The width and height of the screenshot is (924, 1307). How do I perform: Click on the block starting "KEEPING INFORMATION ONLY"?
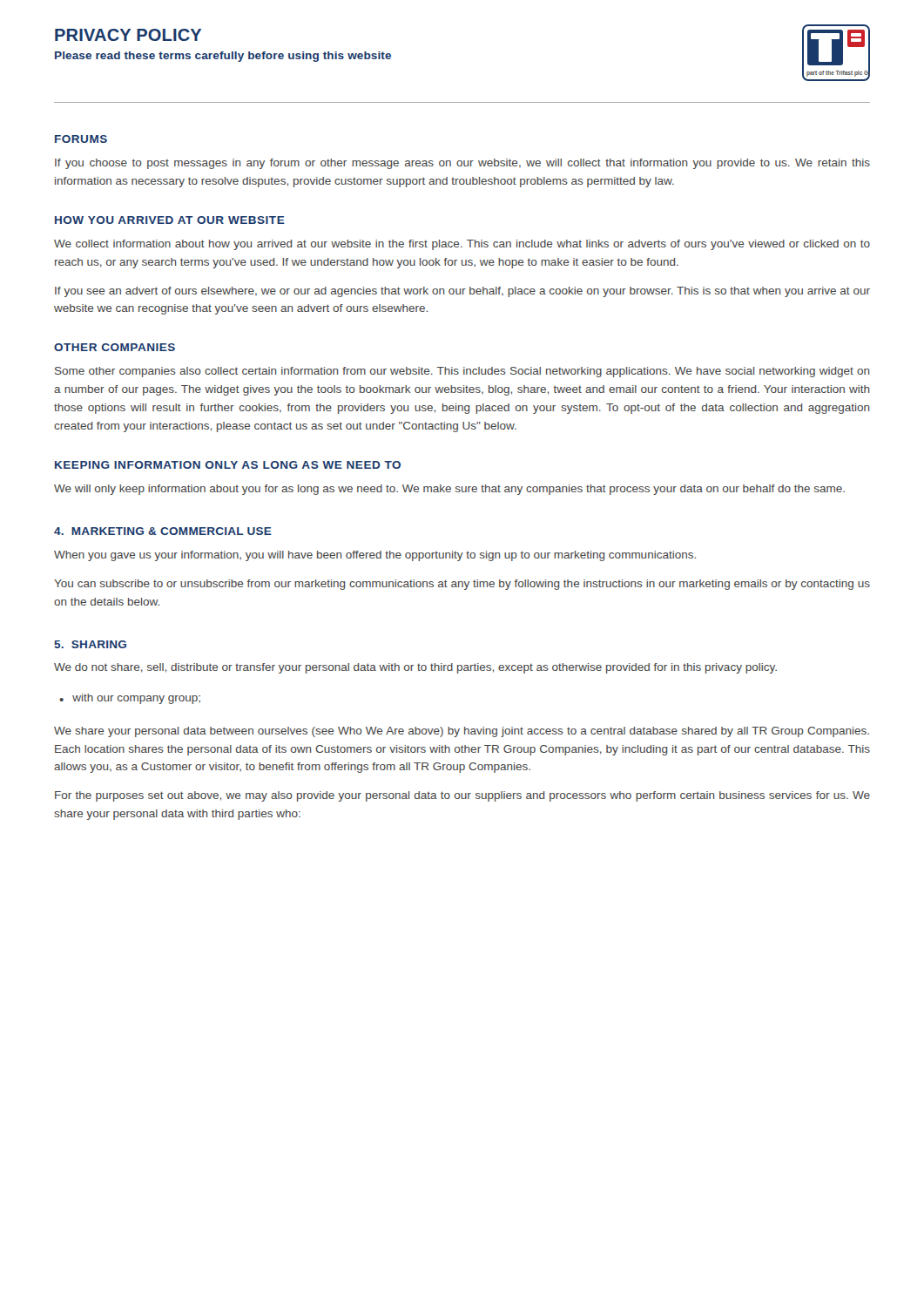pos(228,465)
